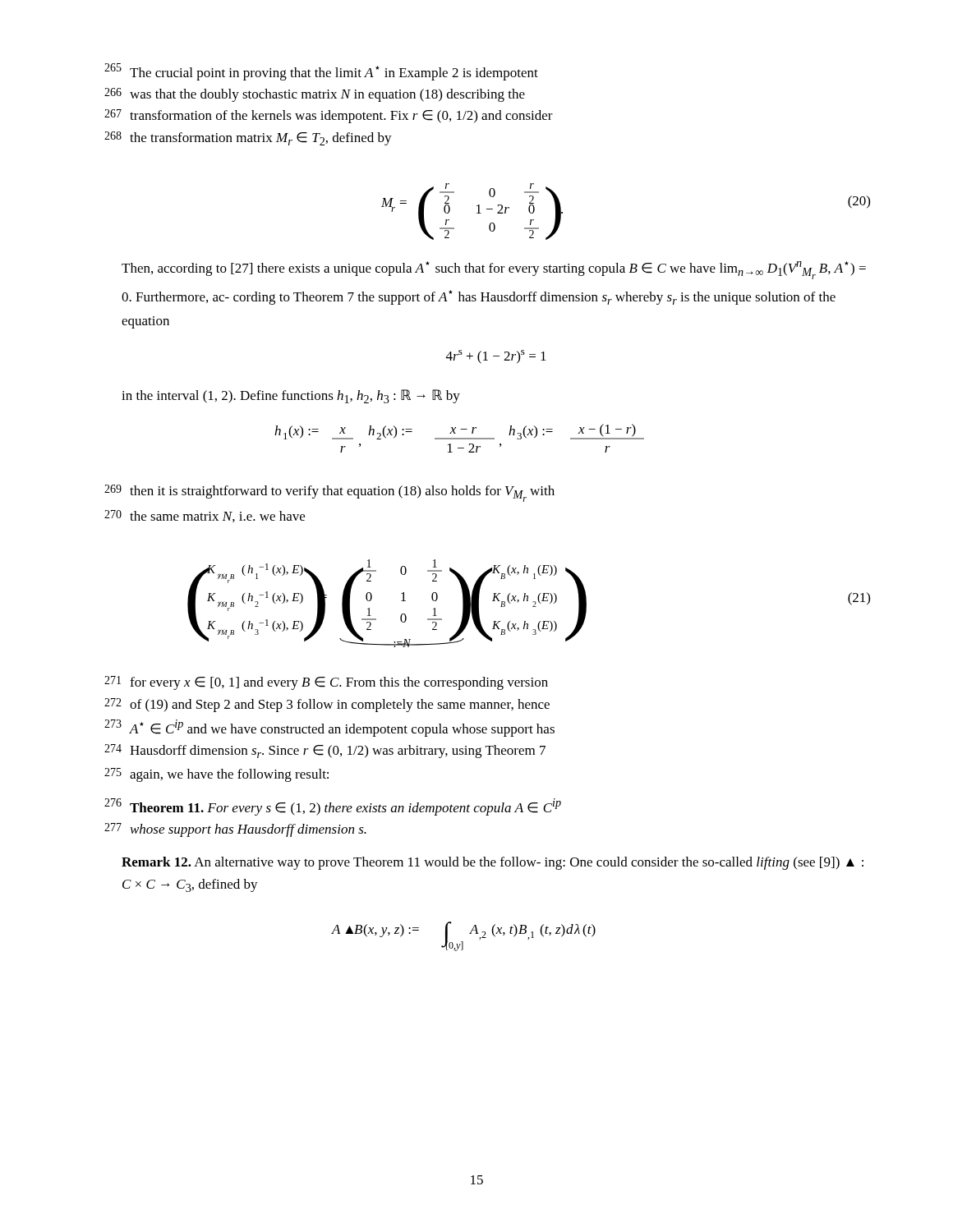Select the element starting "265 The crucial point in"
This screenshot has width=953, height=1232.
click(x=481, y=105)
